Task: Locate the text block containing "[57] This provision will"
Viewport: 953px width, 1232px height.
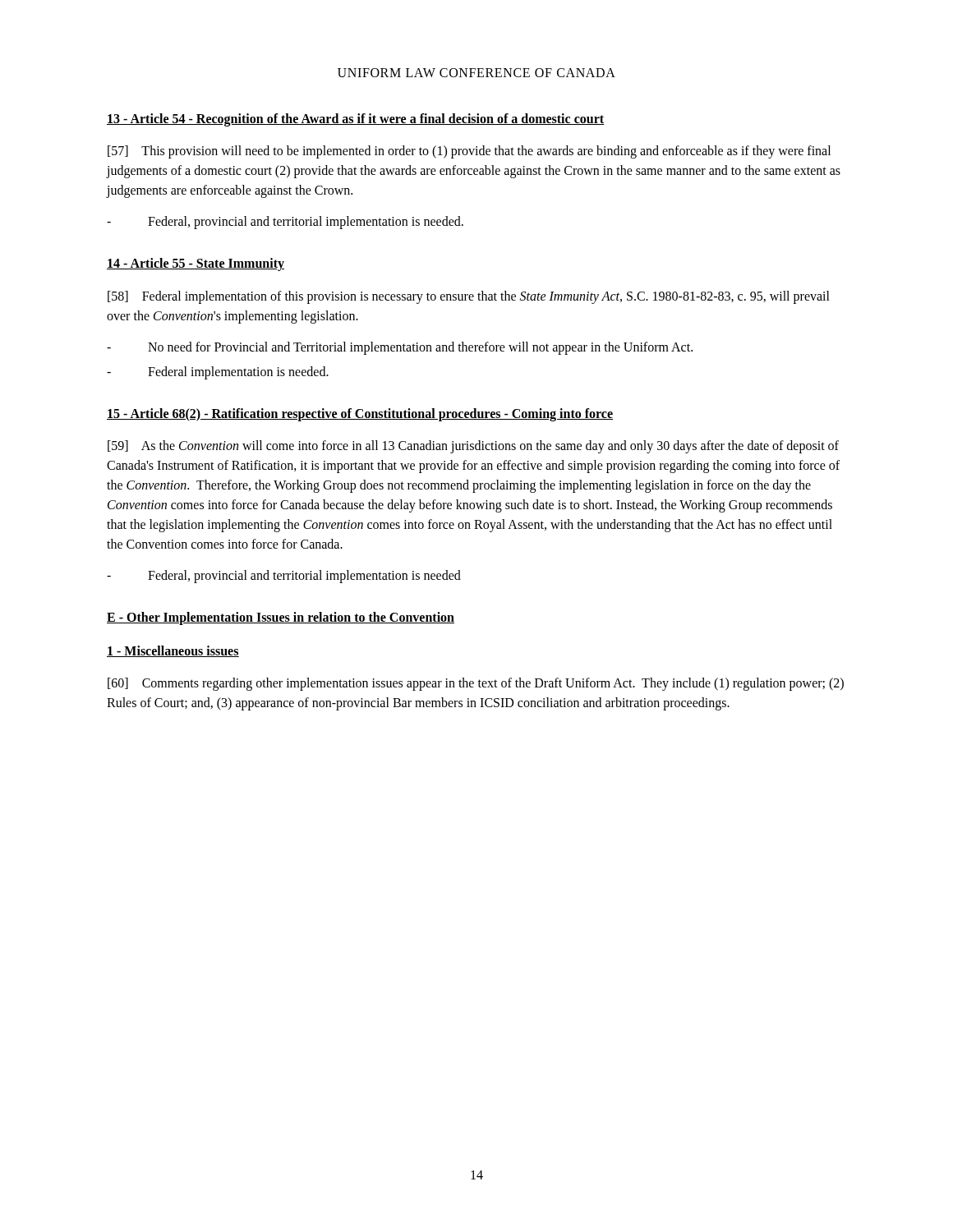Action: tap(474, 171)
